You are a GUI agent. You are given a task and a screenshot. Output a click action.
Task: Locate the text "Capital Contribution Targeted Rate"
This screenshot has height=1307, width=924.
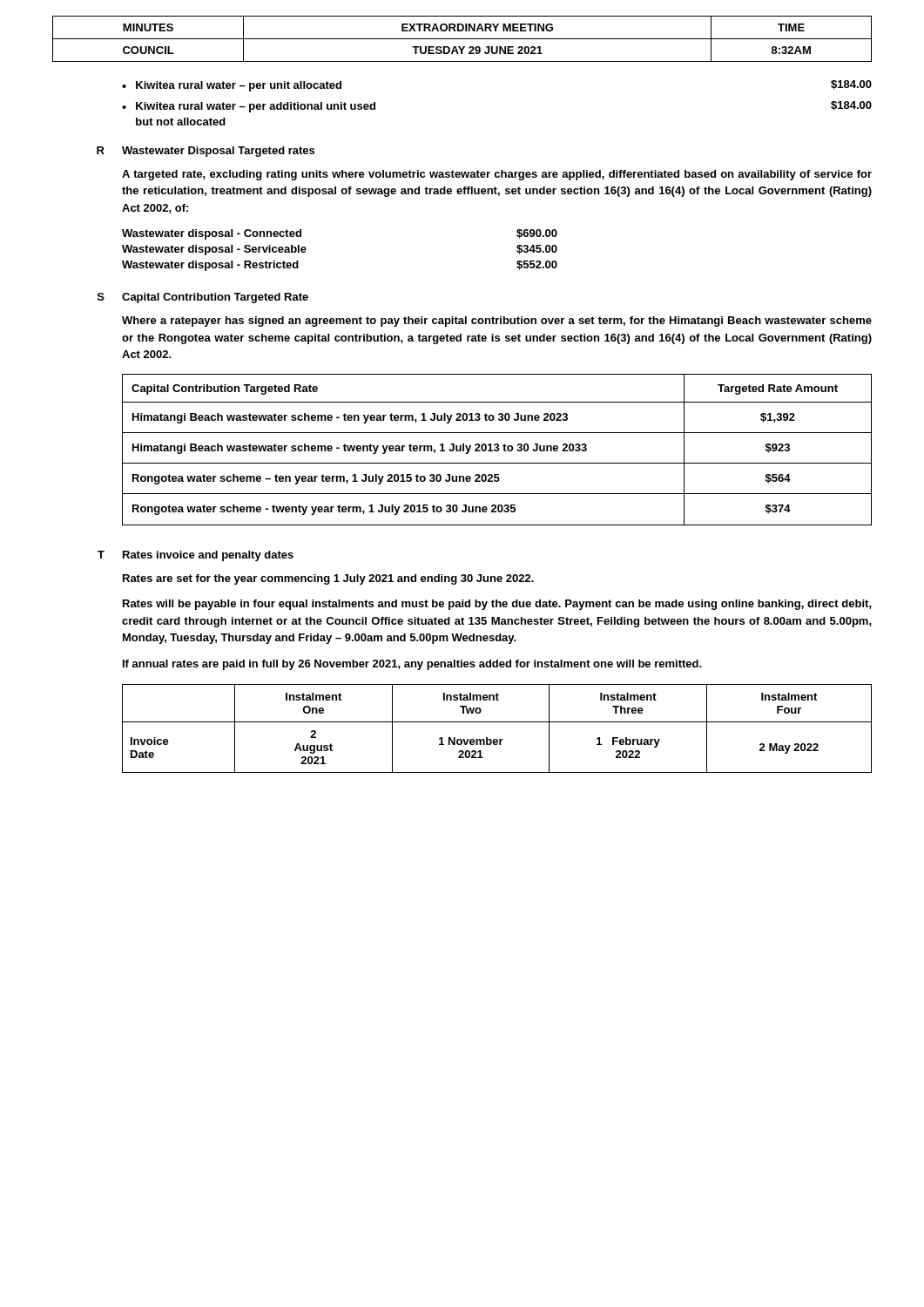[215, 297]
